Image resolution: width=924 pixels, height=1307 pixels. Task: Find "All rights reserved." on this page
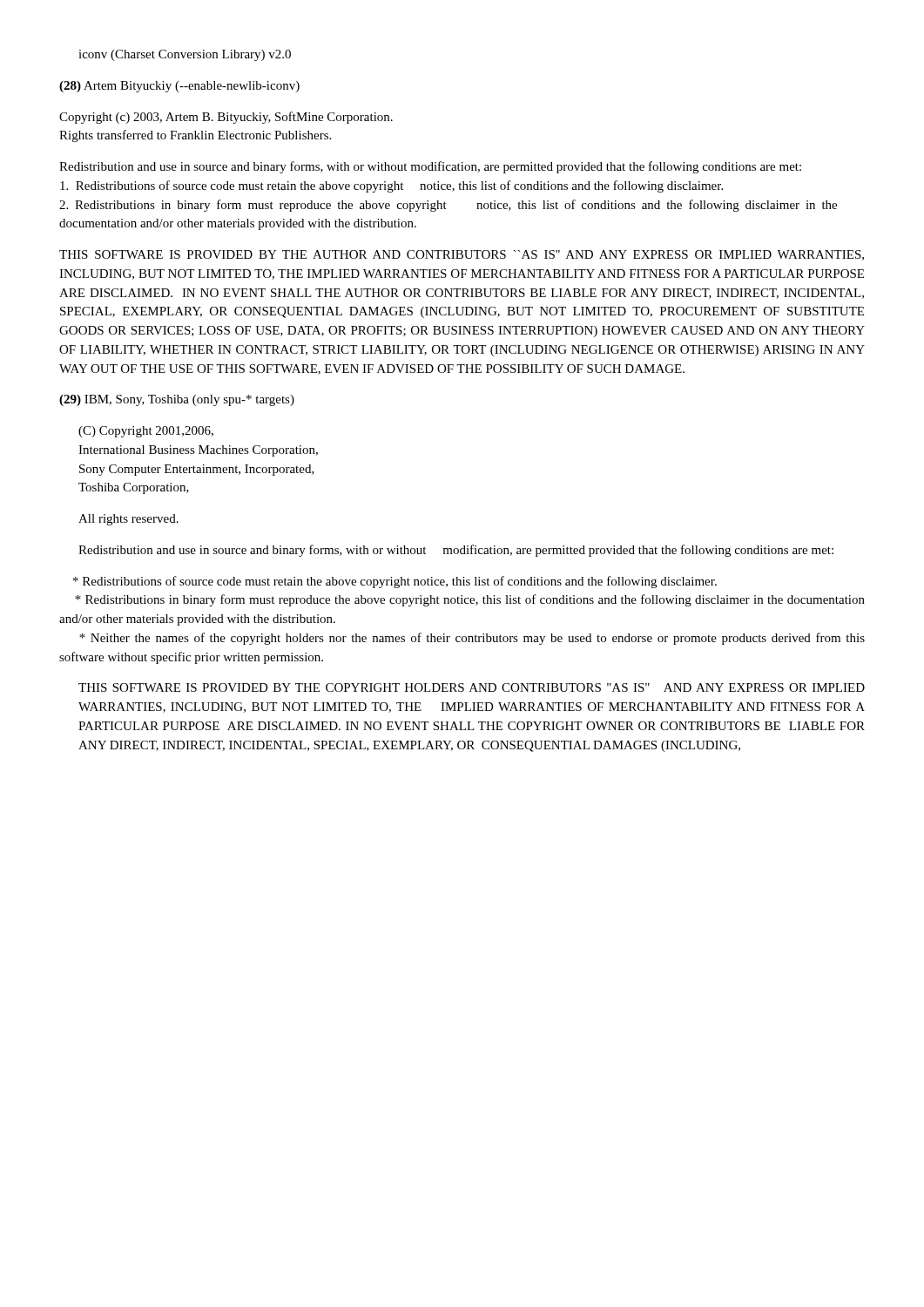pyautogui.click(x=129, y=518)
